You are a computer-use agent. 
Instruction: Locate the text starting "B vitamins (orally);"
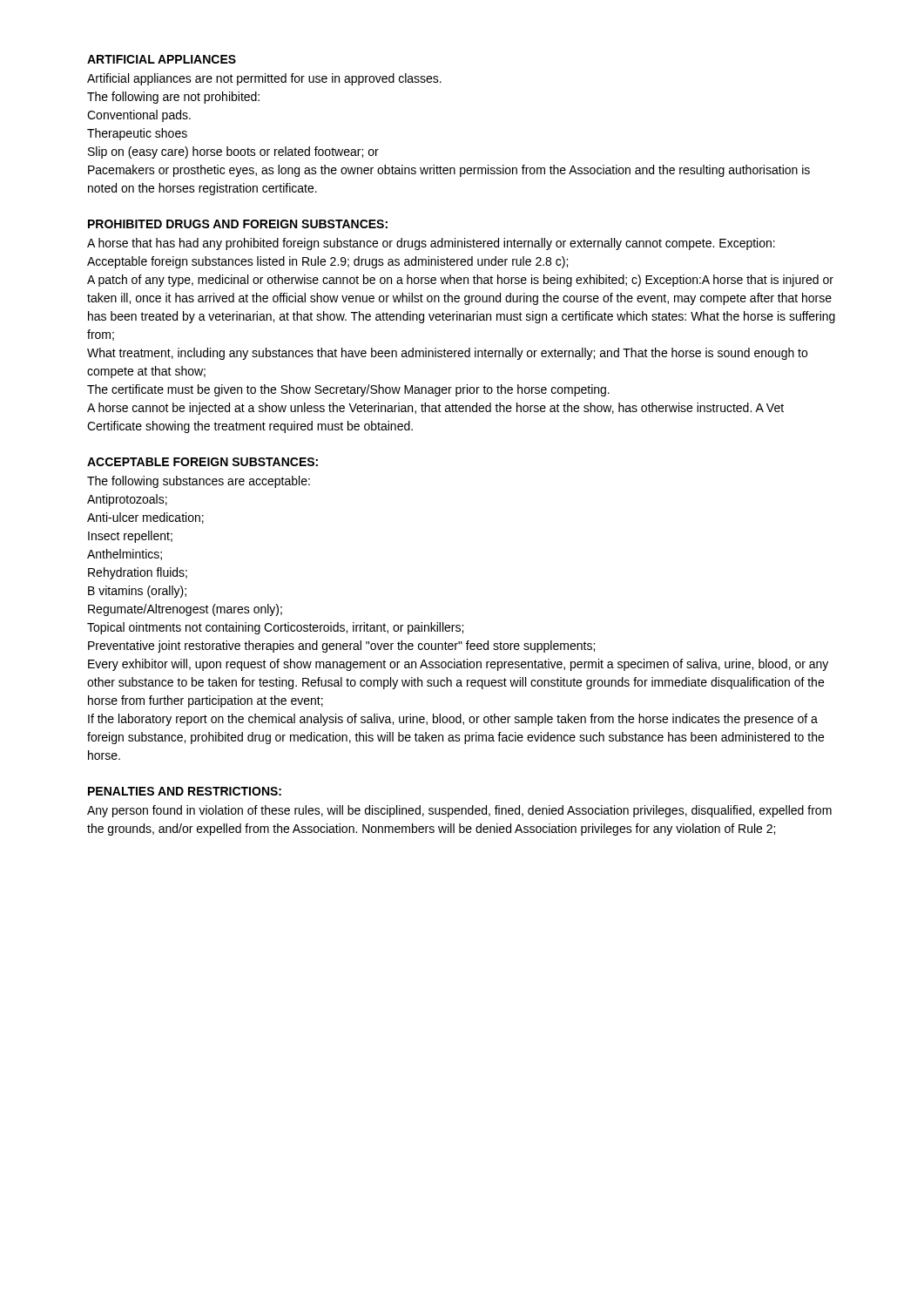click(x=137, y=591)
